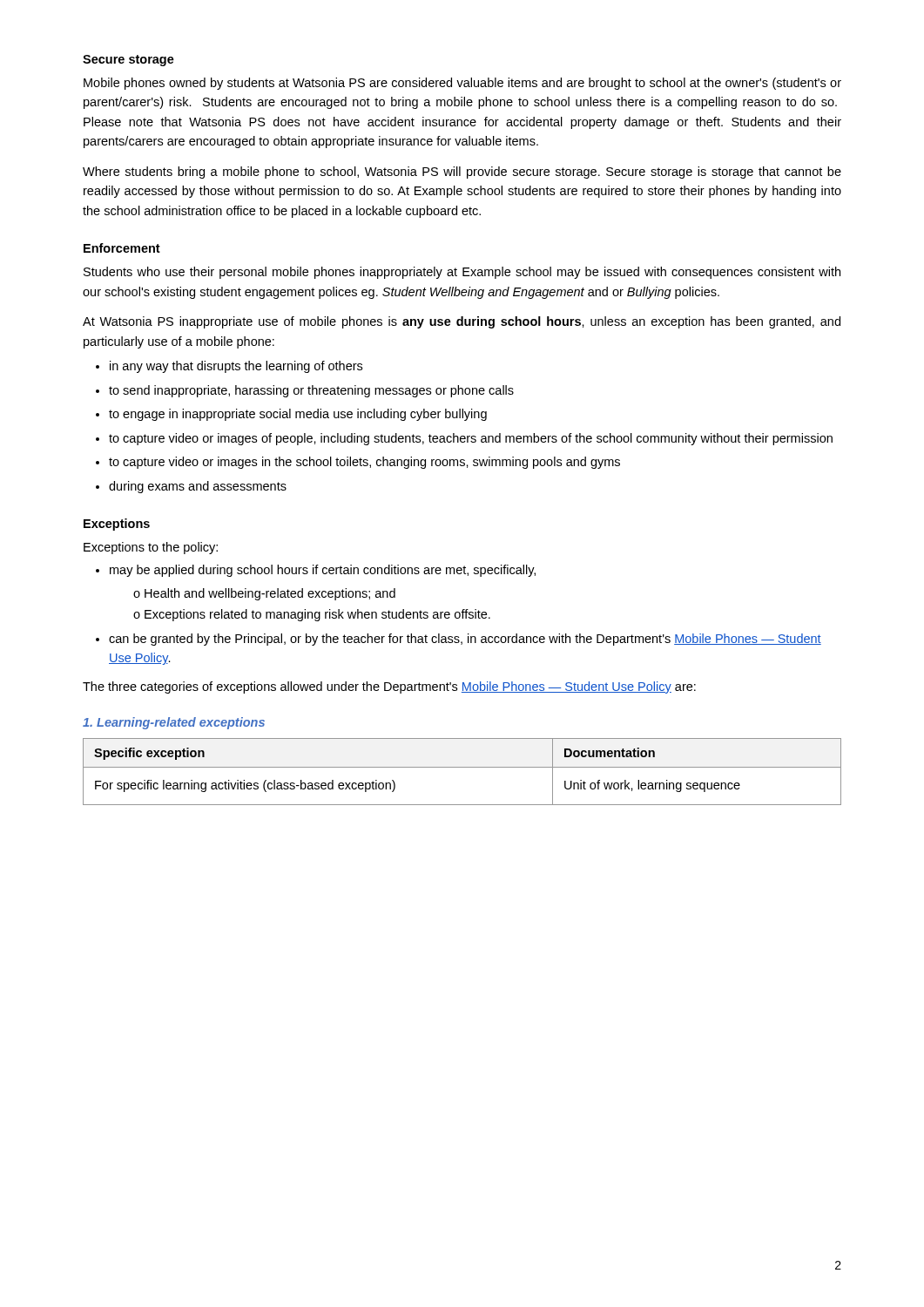The height and width of the screenshot is (1307, 924).
Task: Point to the block starting "may be applied during school"
Action: click(x=323, y=571)
